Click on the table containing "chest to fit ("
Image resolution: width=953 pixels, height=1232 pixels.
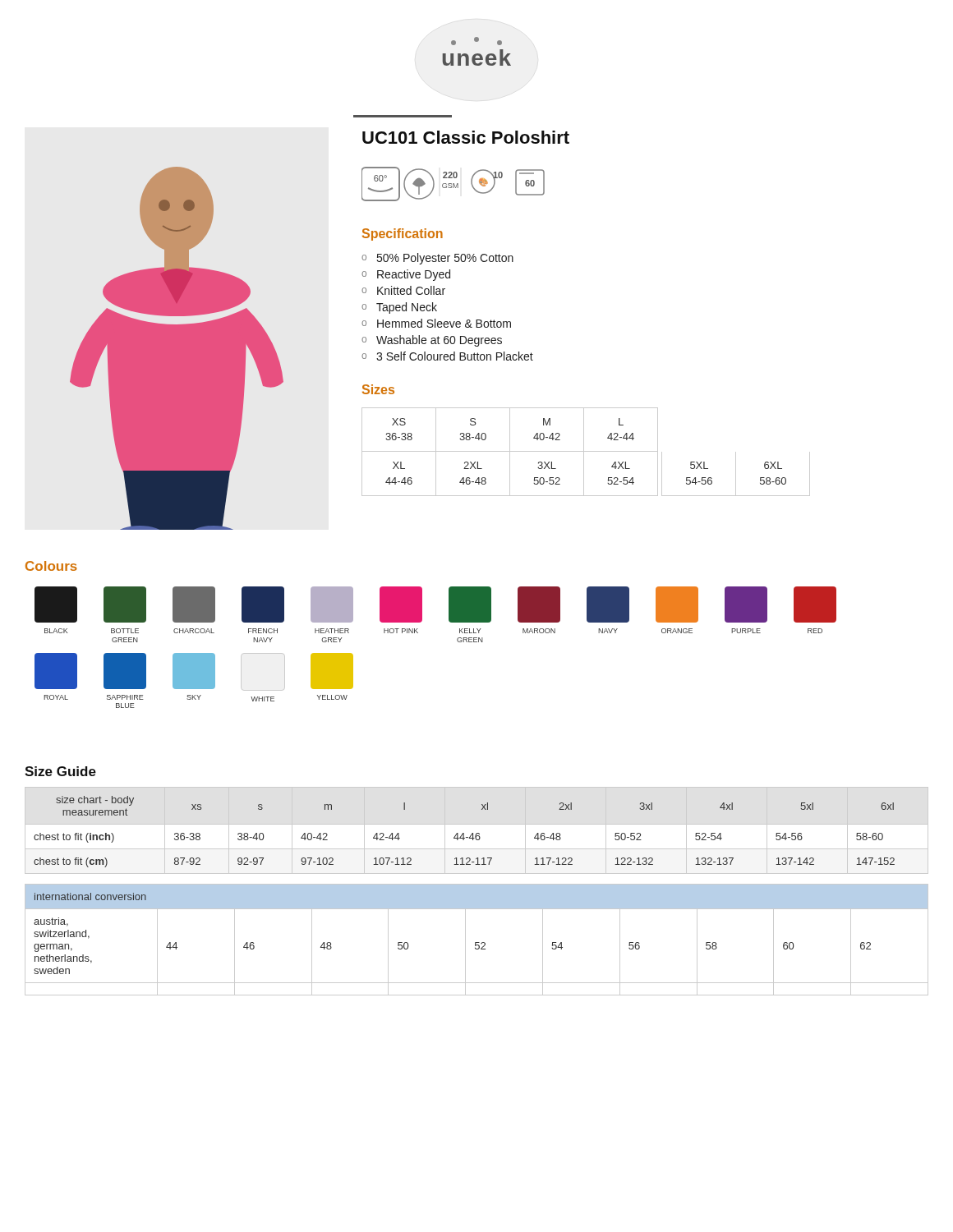[476, 830]
